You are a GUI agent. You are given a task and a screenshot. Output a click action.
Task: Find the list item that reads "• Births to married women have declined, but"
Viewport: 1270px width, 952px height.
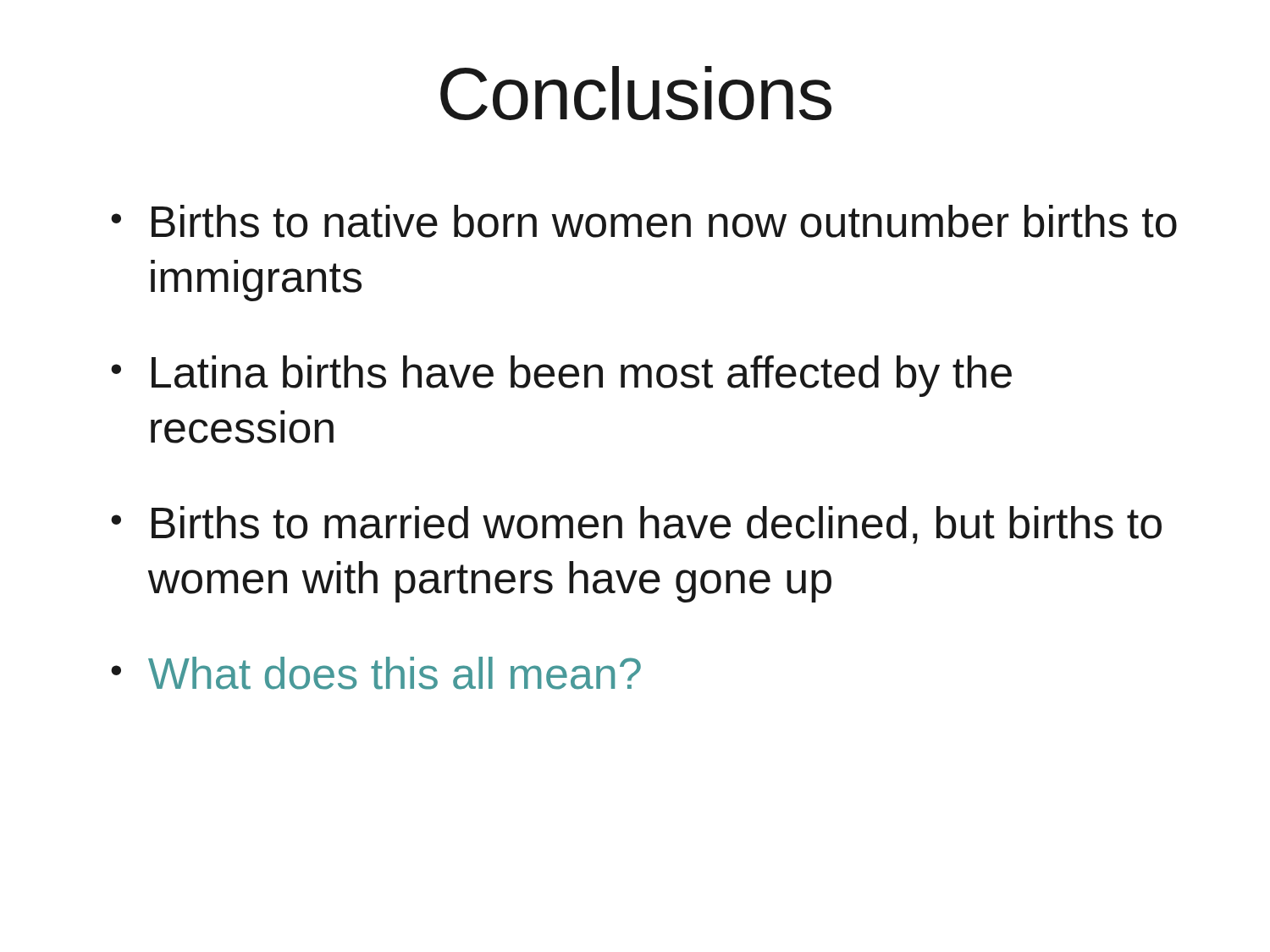click(x=656, y=551)
